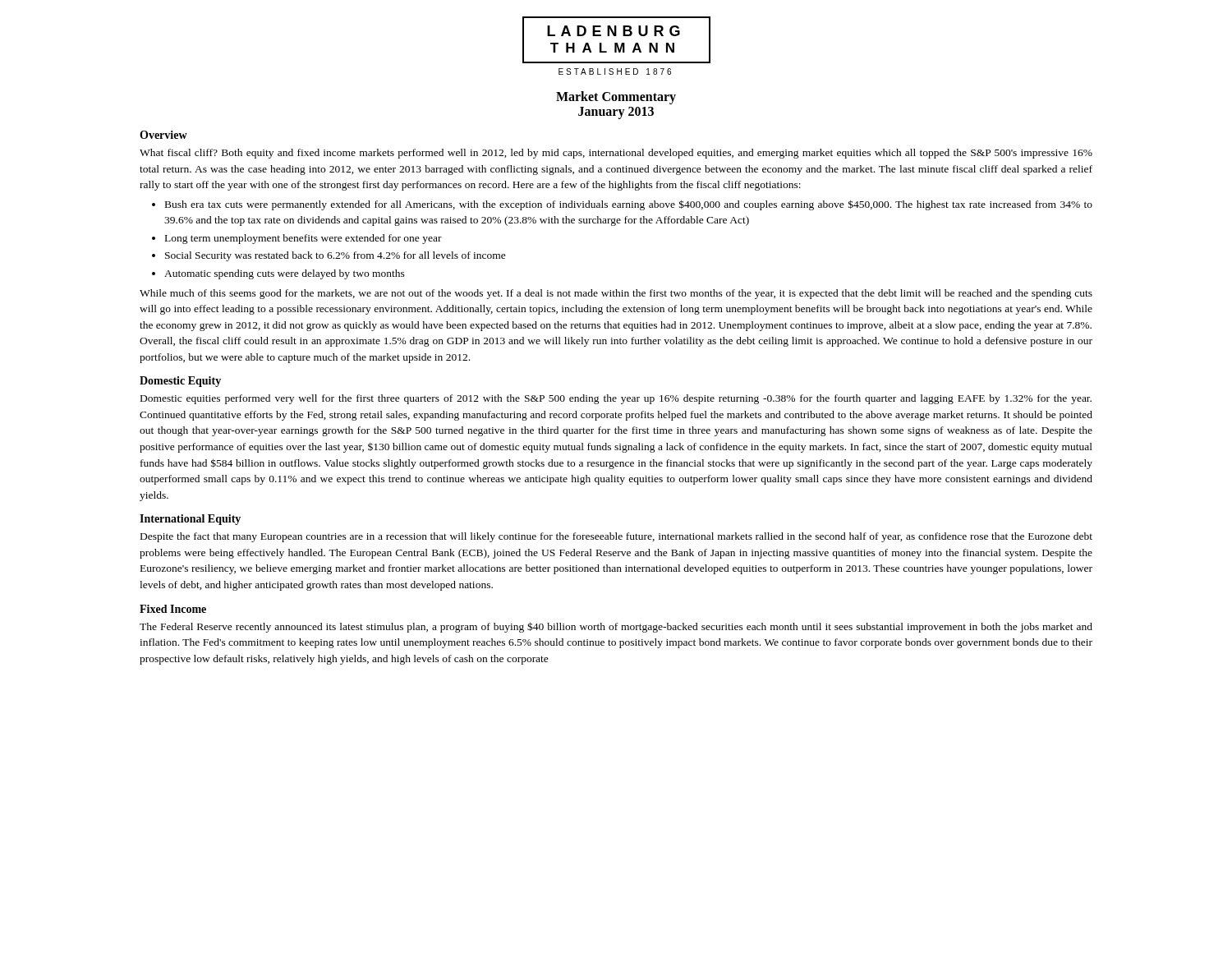Locate the list item that reads "Social Security was"
The height and width of the screenshot is (953, 1232).
pyautogui.click(x=335, y=255)
